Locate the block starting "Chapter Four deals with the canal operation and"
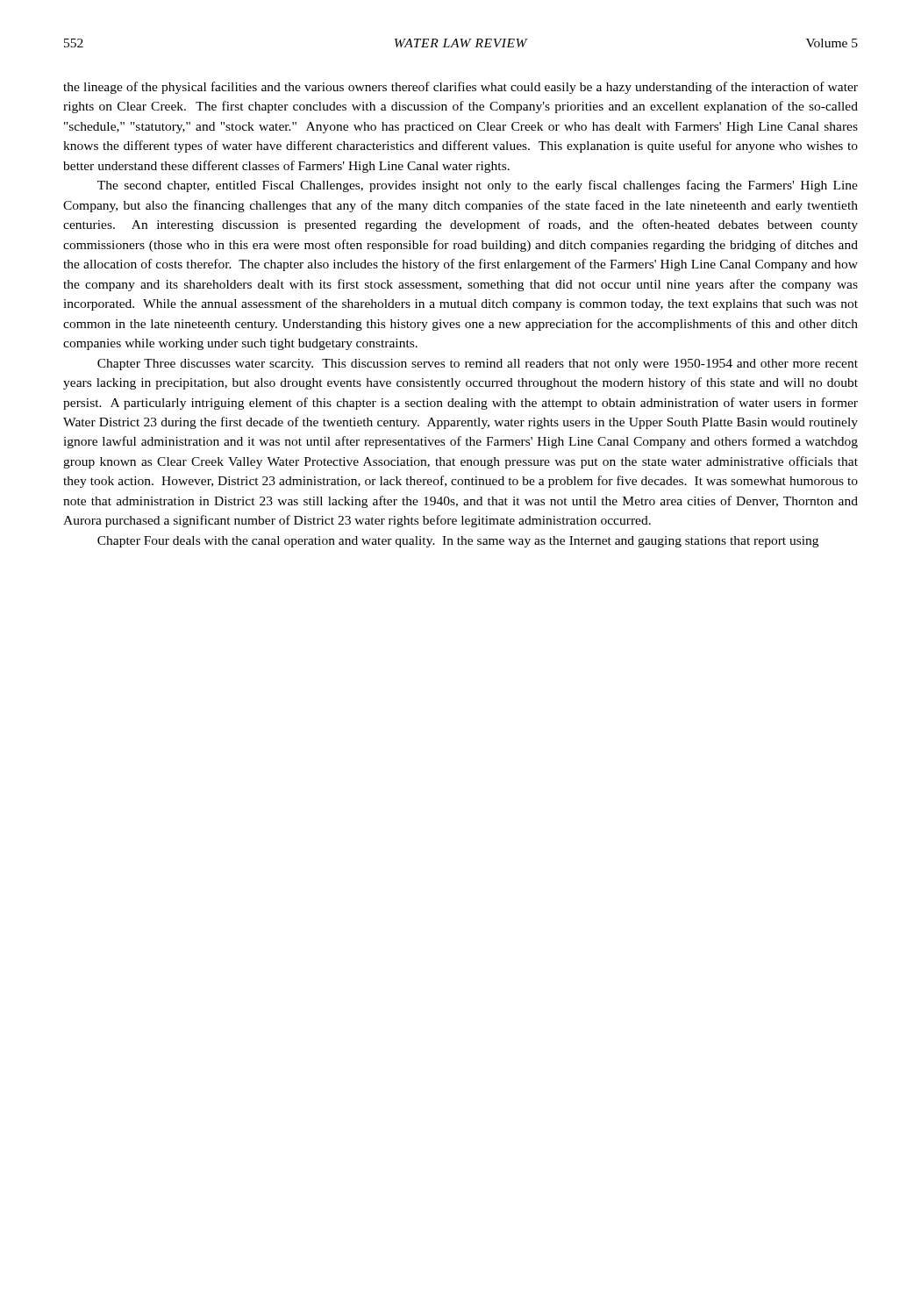This screenshot has width=921, height=1316. pyautogui.click(x=460, y=540)
